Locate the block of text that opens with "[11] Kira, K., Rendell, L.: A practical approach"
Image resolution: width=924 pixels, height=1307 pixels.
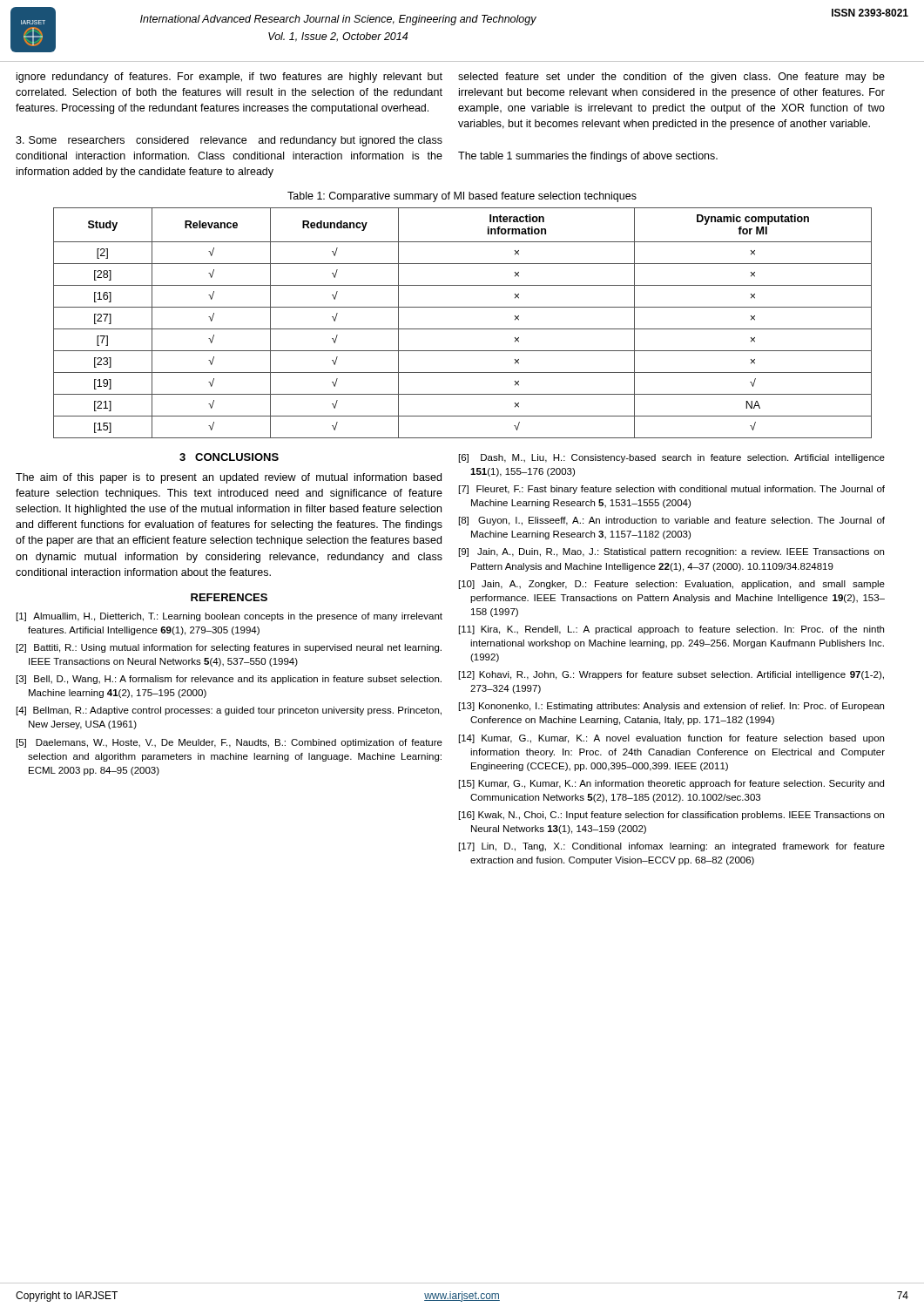coord(671,643)
